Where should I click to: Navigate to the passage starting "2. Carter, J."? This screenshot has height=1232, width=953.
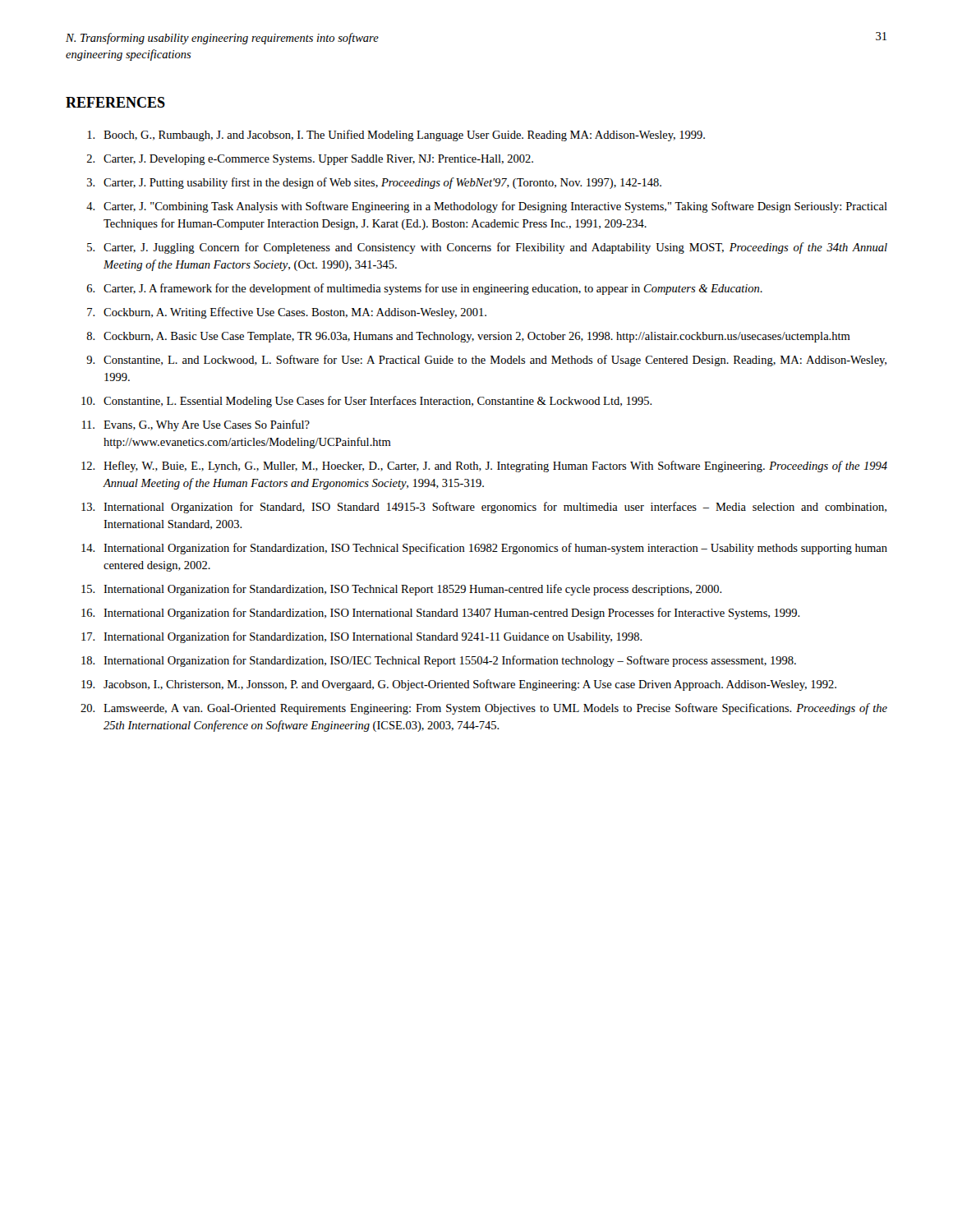pyautogui.click(x=476, y=159)
